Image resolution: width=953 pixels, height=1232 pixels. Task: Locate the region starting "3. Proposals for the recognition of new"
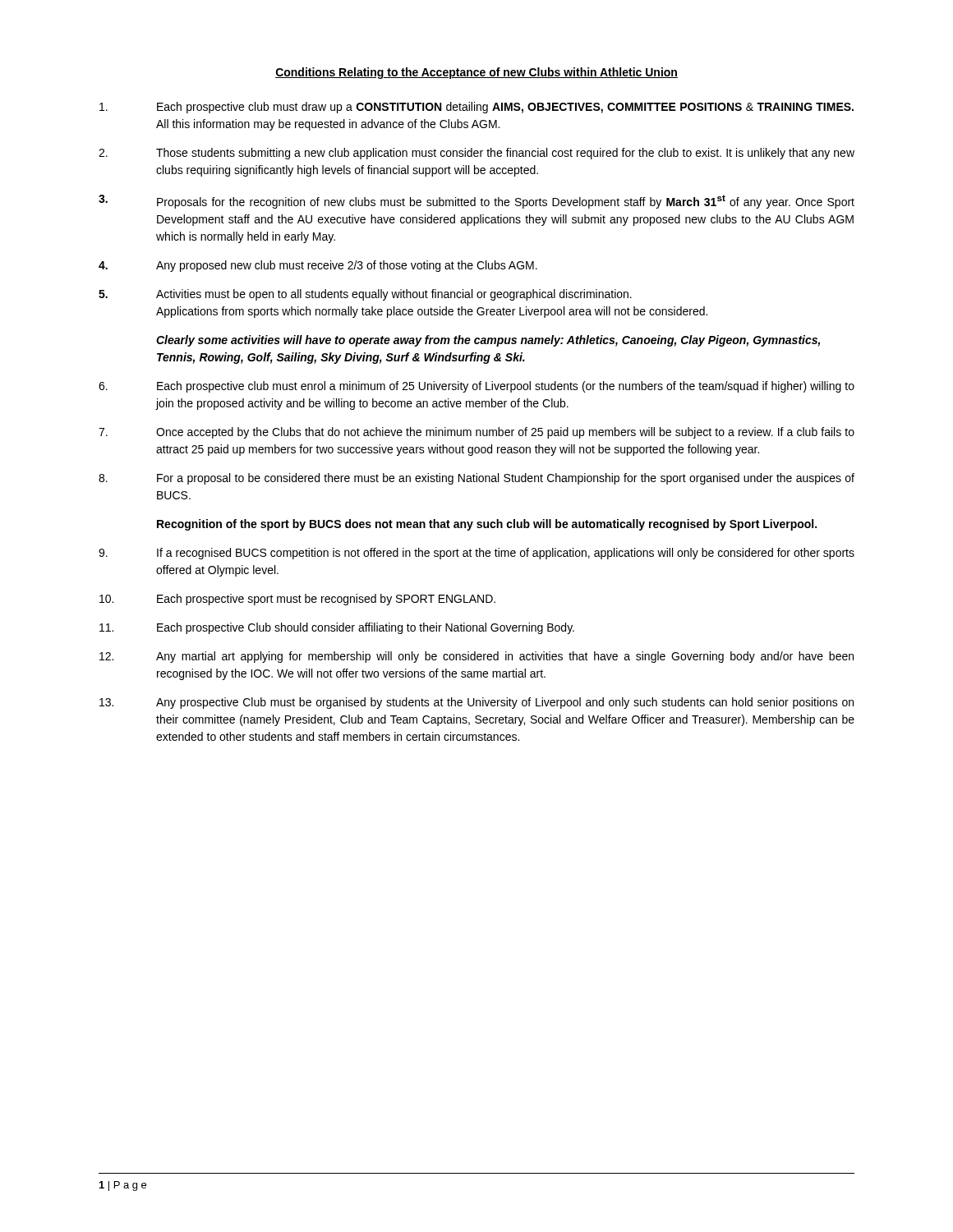coord(476,218)
